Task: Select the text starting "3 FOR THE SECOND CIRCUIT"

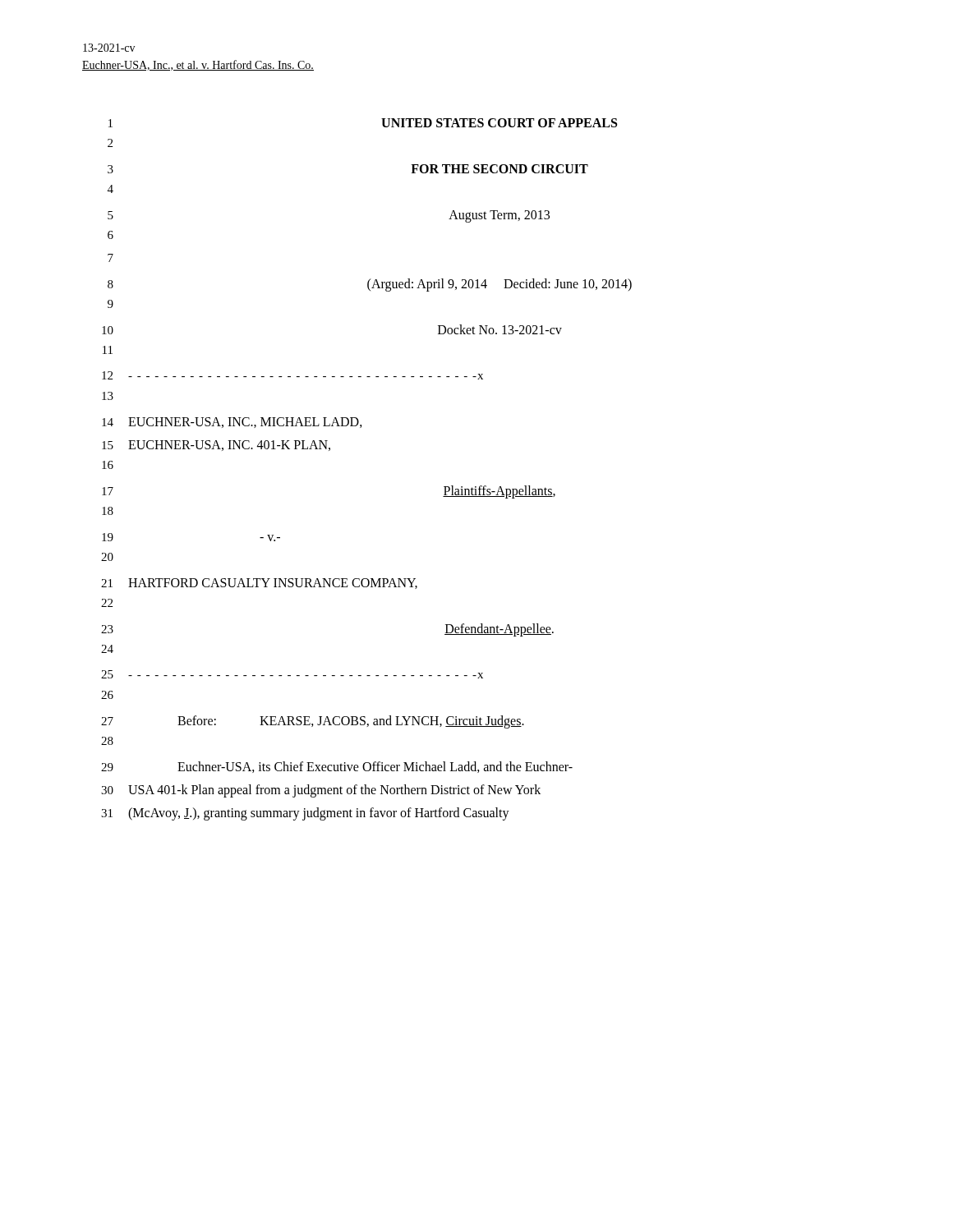Action: (x=476, y=170)
